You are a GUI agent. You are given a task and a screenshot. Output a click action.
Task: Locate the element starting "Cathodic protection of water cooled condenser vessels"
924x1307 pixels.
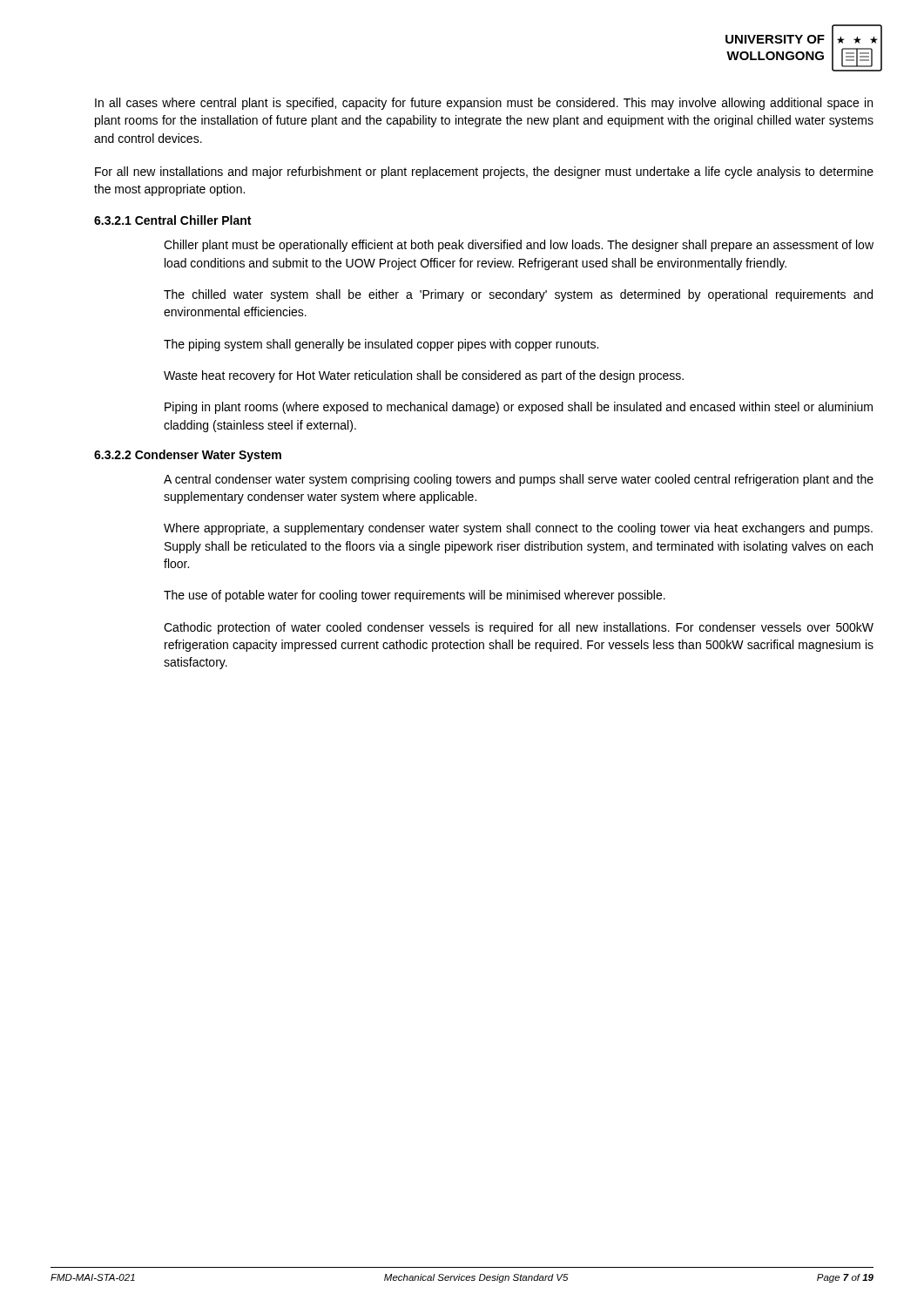519,645
